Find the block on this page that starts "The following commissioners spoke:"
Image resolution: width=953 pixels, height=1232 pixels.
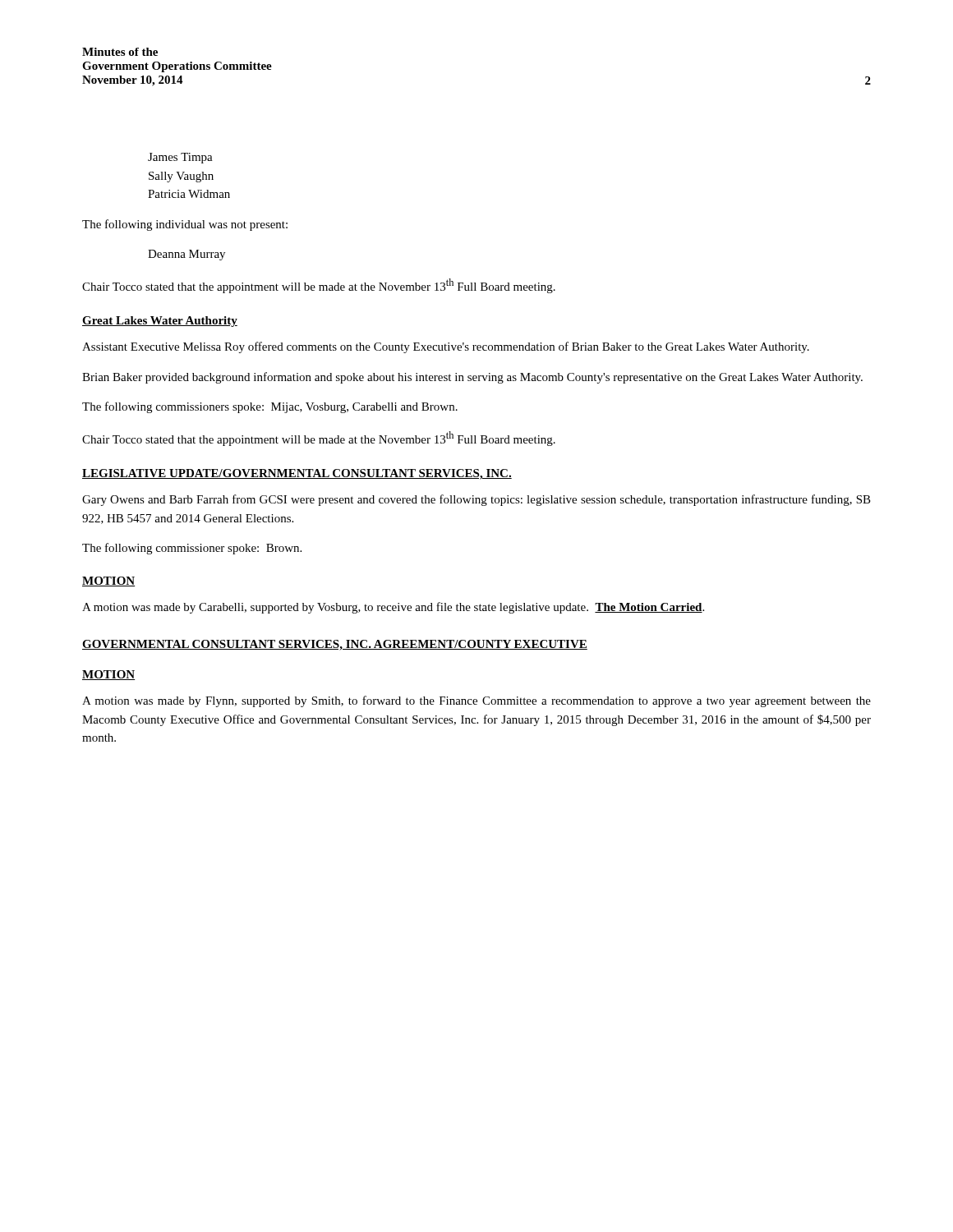[270, 407]
